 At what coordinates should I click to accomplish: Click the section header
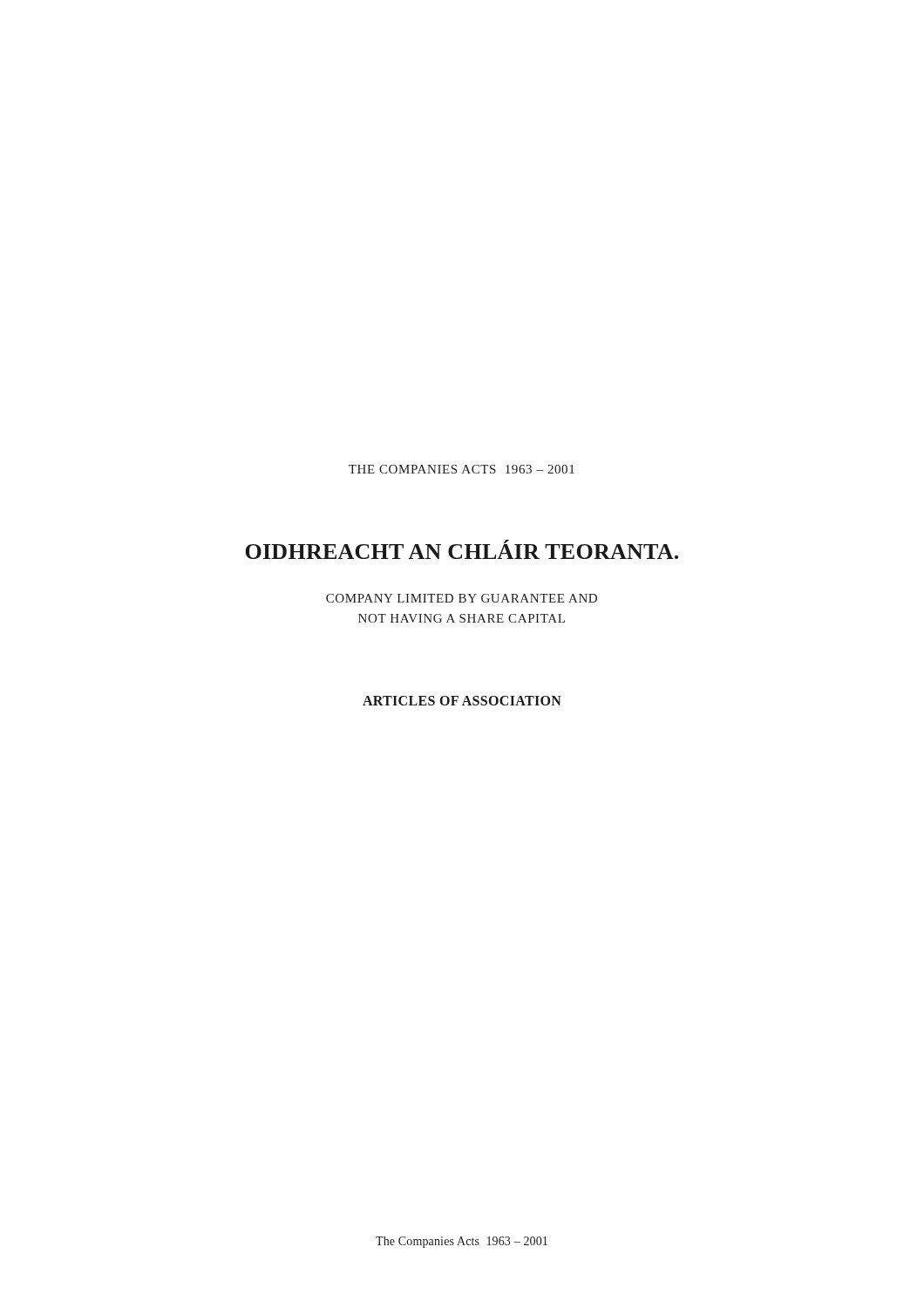pyautogui.click(x=462, y=701)
